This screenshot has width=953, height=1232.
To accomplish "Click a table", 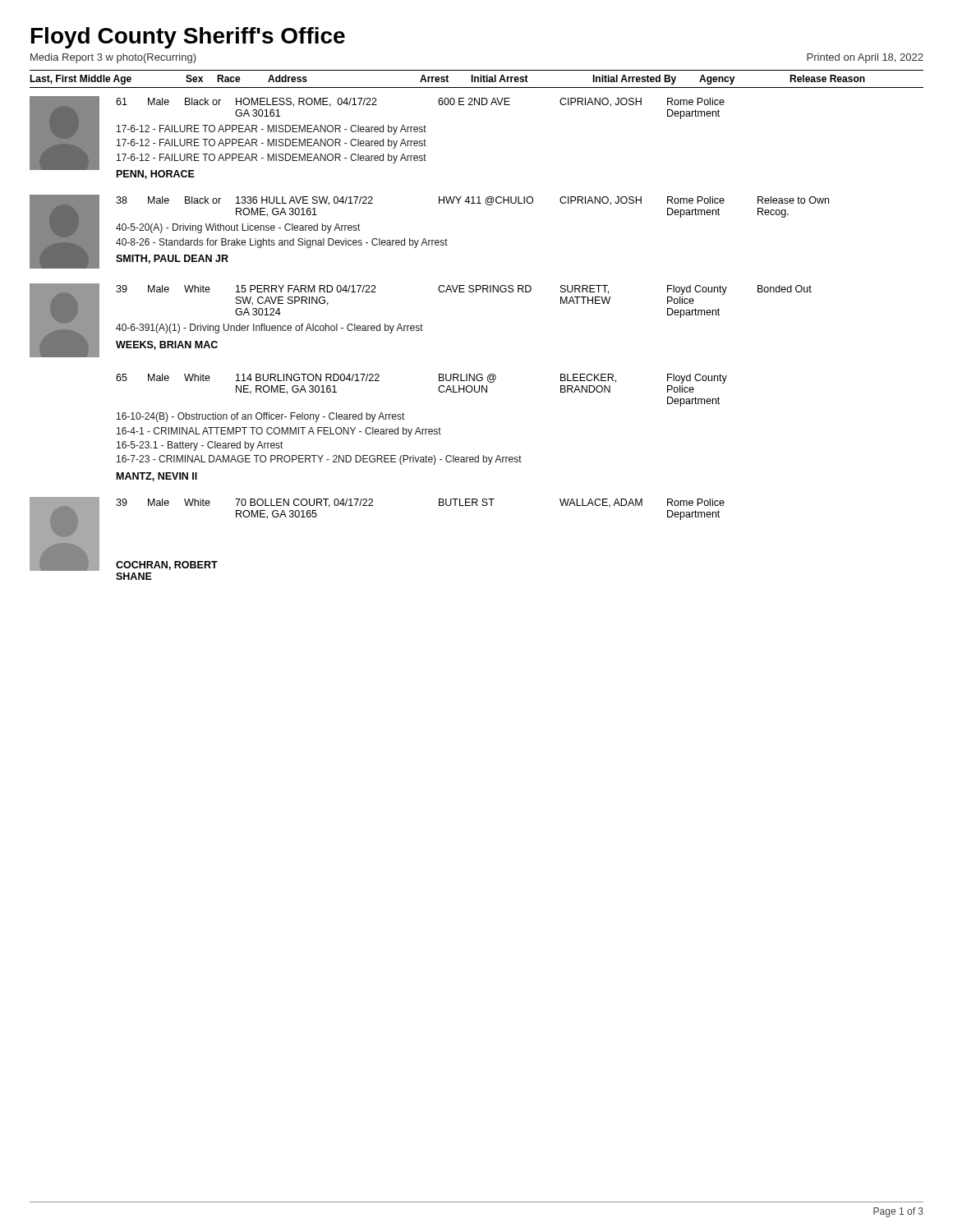I will pos(476,326).
